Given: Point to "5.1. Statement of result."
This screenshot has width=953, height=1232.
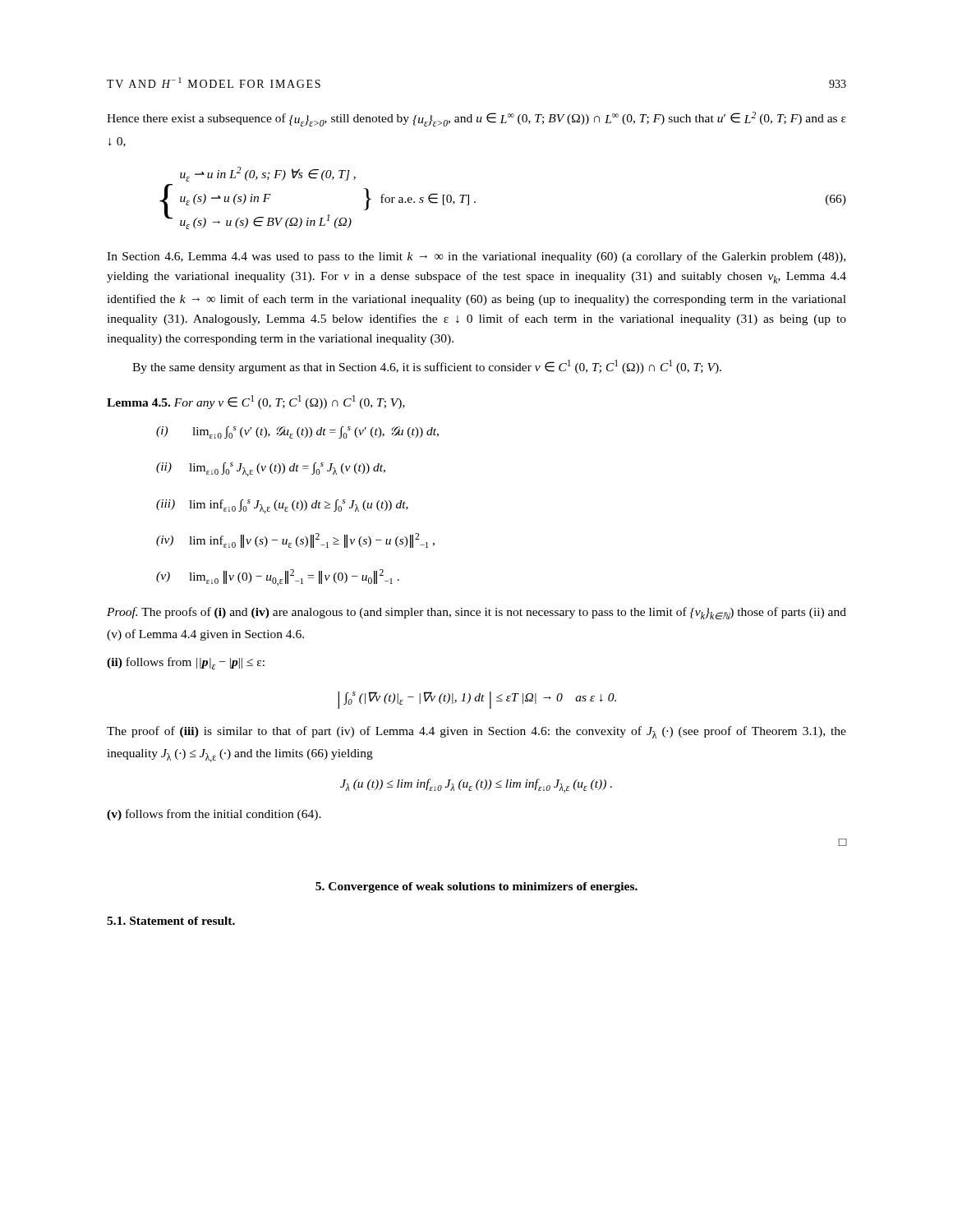Looking at the screenshot, I should point(171,920).
